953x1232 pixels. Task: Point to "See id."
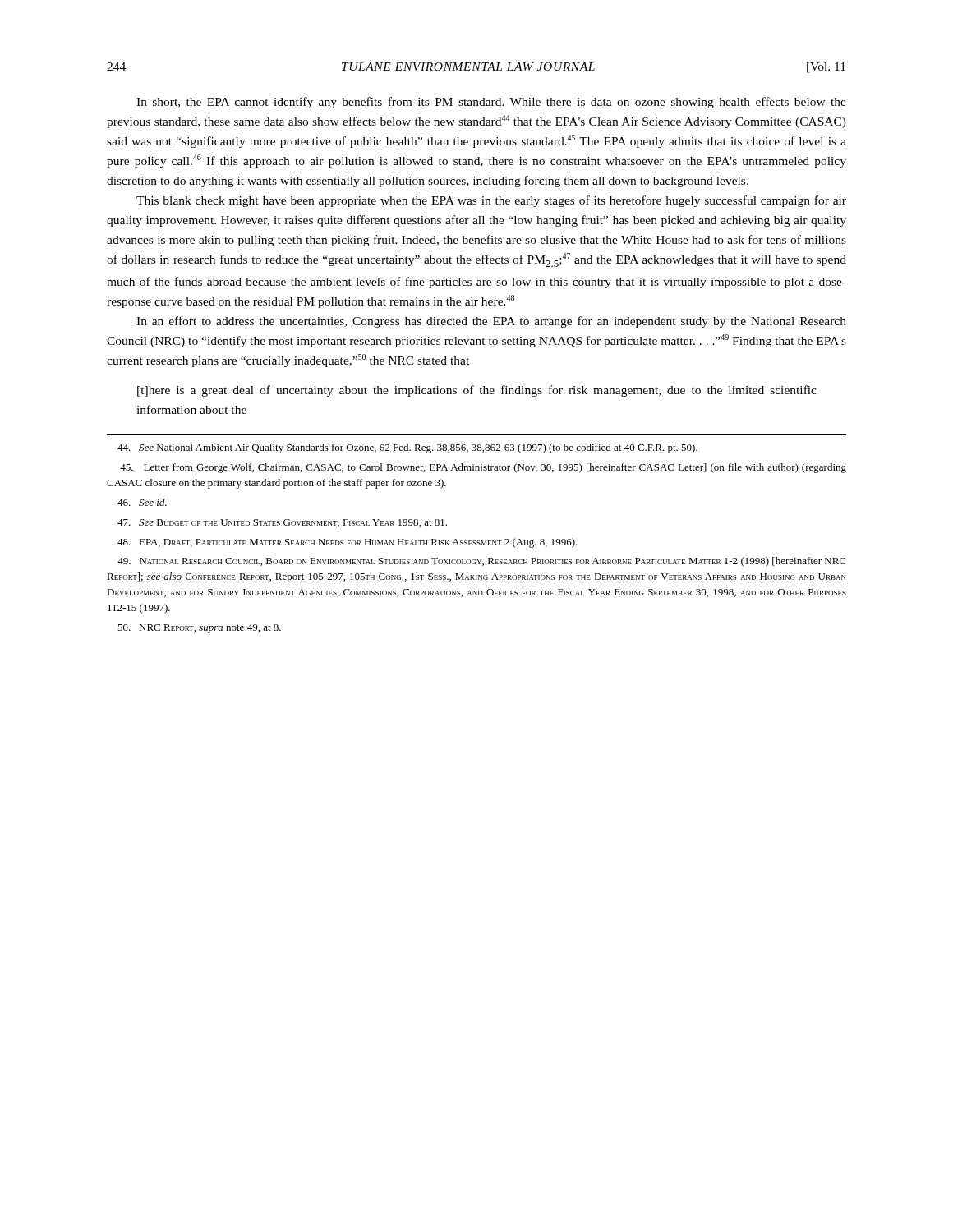tap(137, 502)
